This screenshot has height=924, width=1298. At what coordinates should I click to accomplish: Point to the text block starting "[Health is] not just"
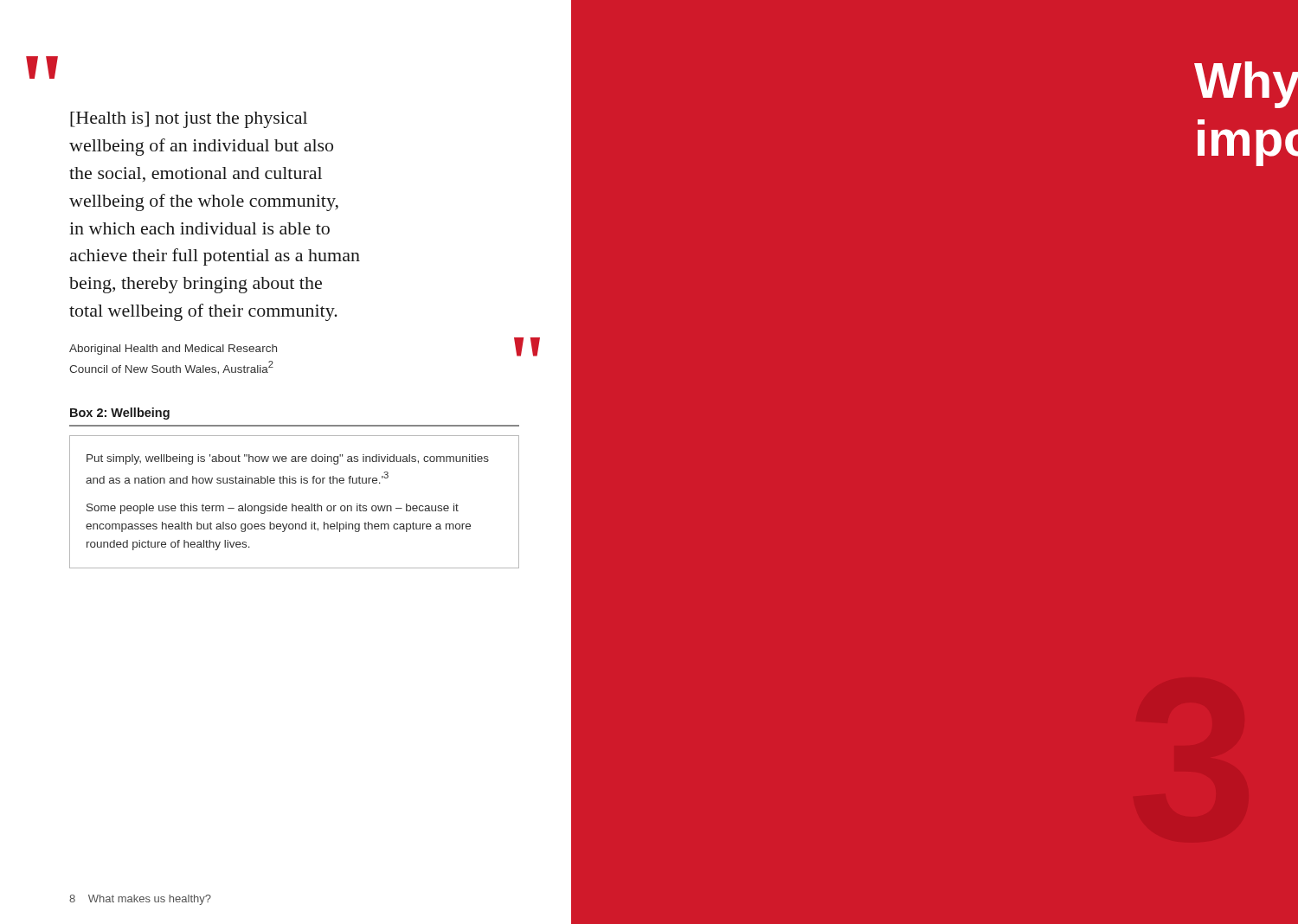(294, 214)
